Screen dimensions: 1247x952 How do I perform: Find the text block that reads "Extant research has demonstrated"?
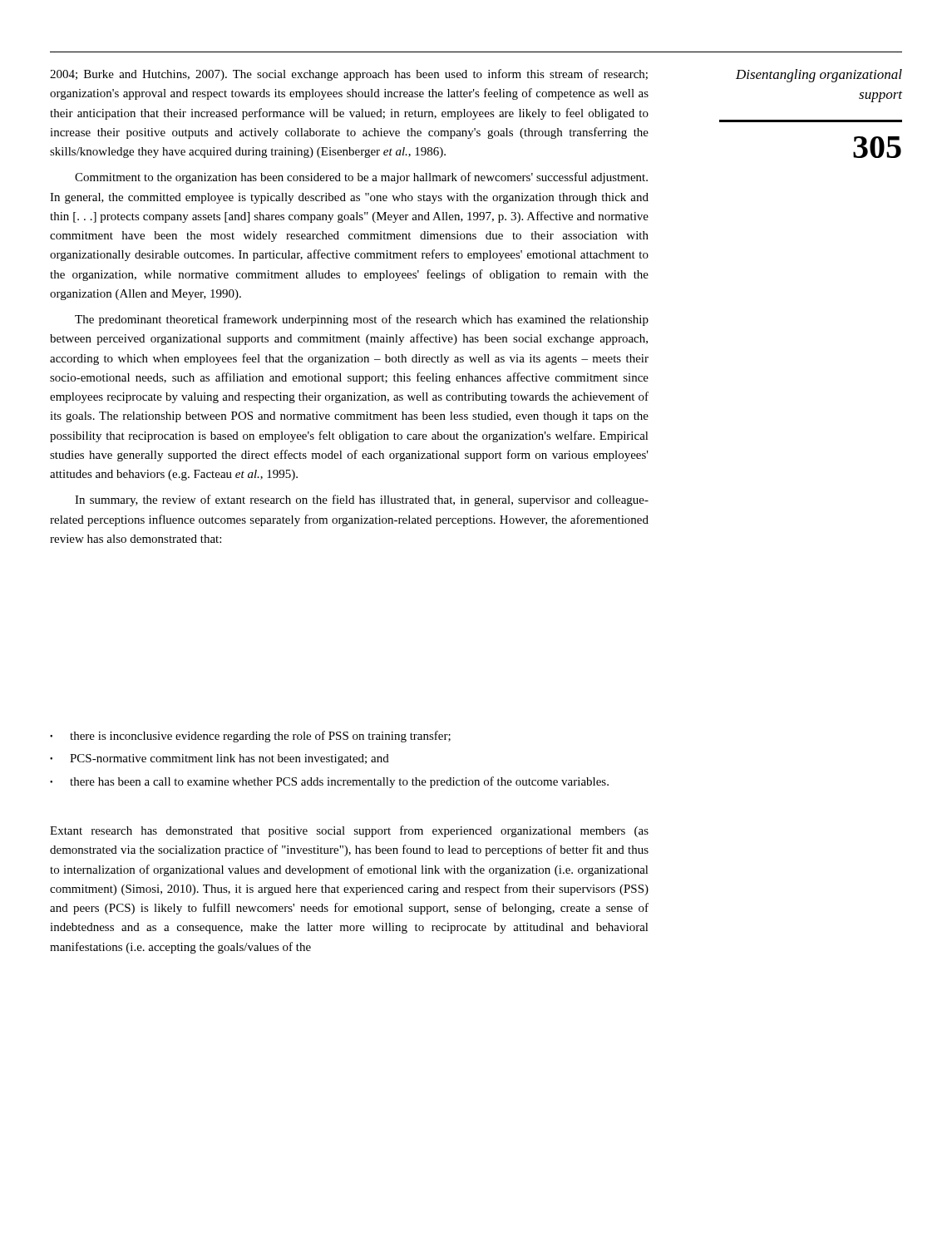click(349, 889)
